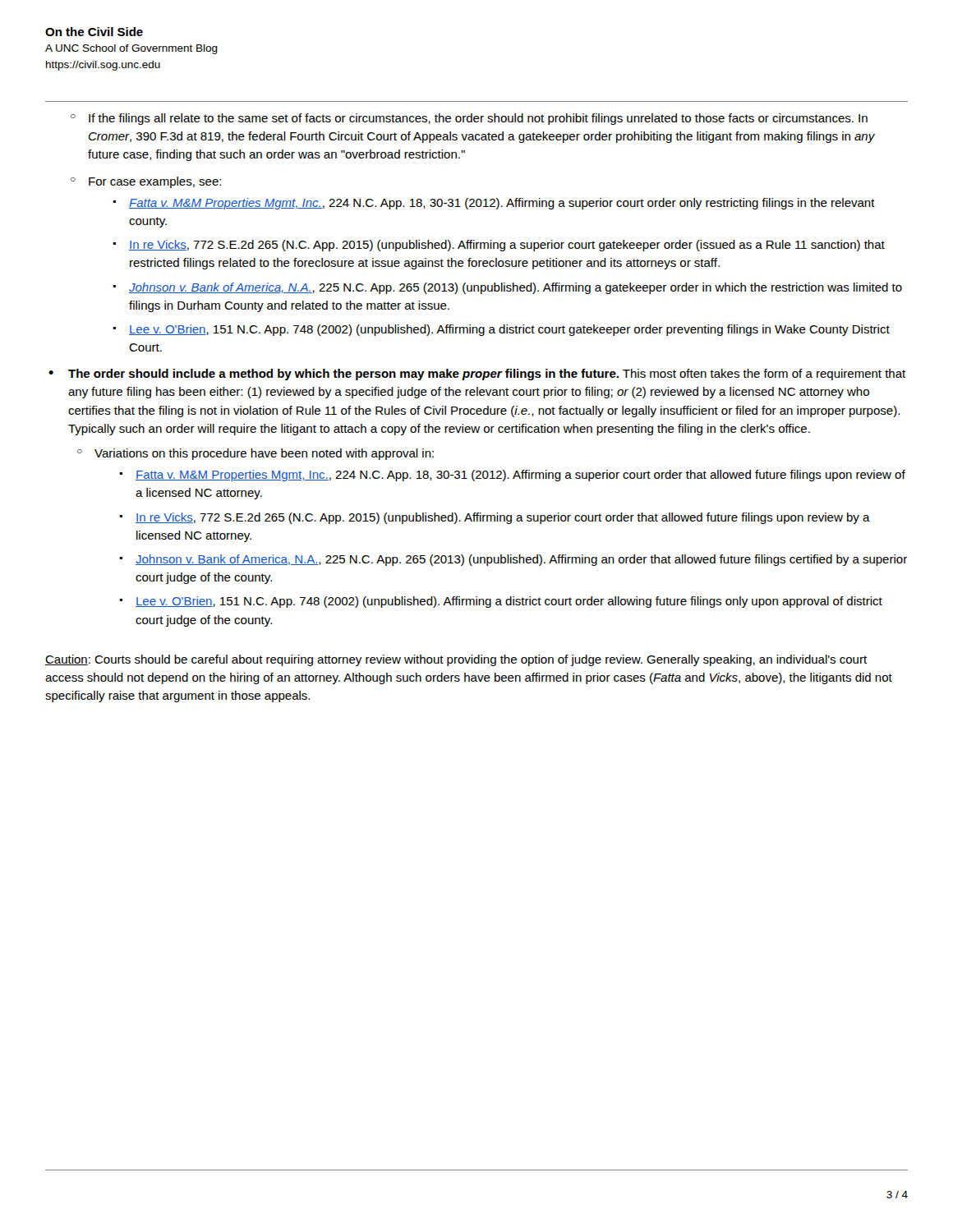
Task: Select the list item with the text "The order should include"
Action: tap(487, 375)
